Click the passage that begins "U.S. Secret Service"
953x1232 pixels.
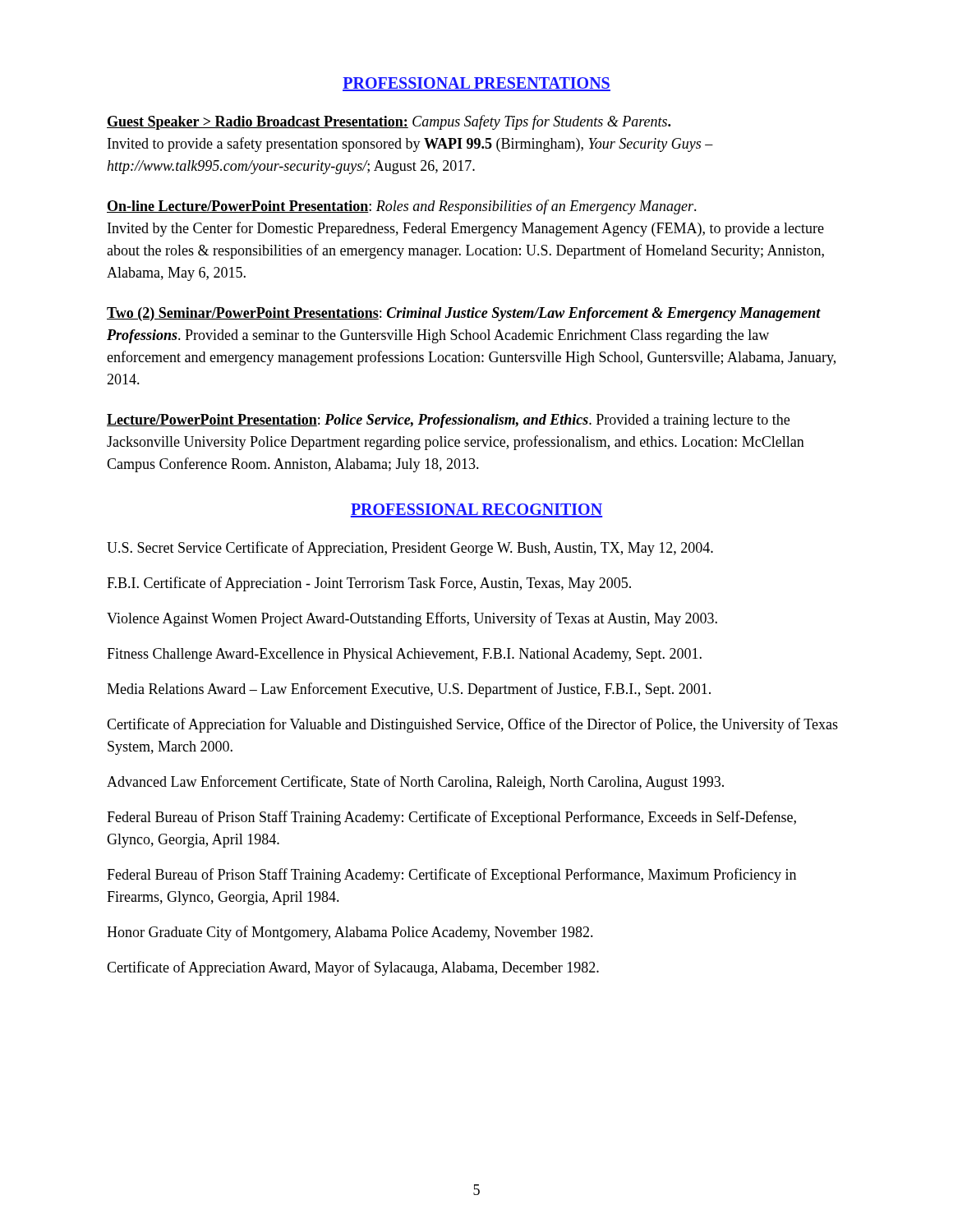[410, 548]
